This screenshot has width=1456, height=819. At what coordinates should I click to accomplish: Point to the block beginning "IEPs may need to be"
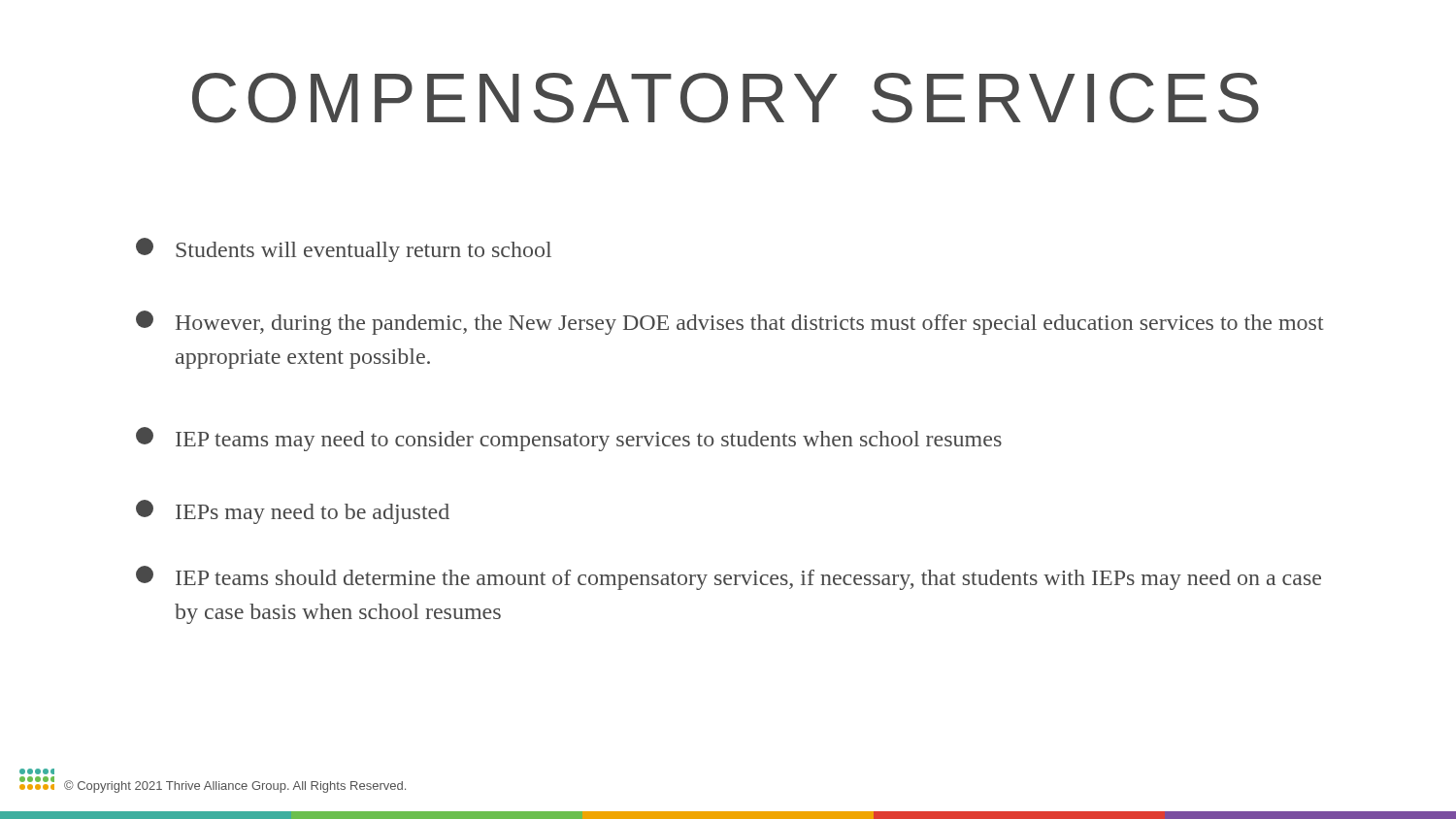293,512
